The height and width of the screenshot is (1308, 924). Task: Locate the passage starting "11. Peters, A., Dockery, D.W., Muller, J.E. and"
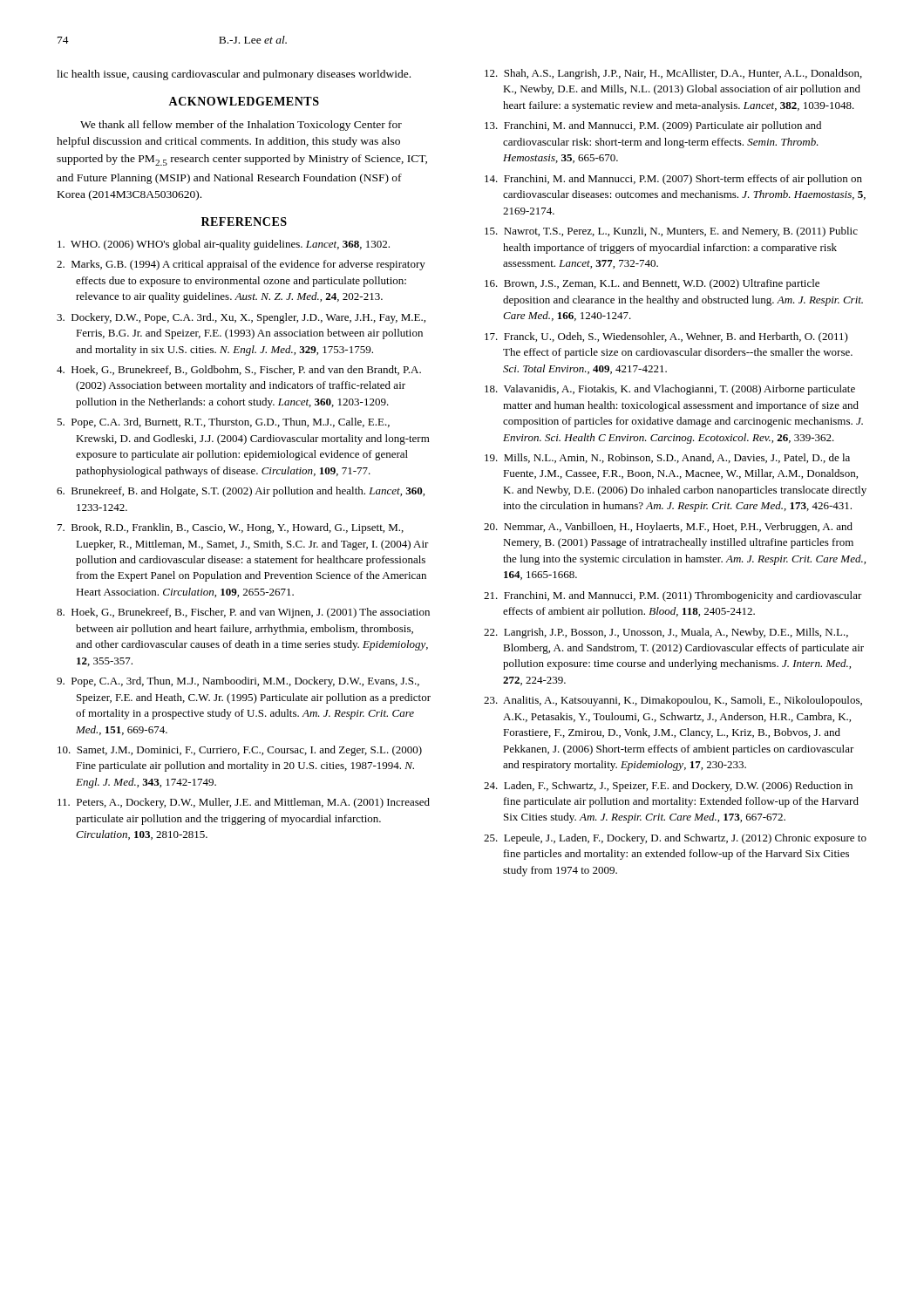point(243,818)
